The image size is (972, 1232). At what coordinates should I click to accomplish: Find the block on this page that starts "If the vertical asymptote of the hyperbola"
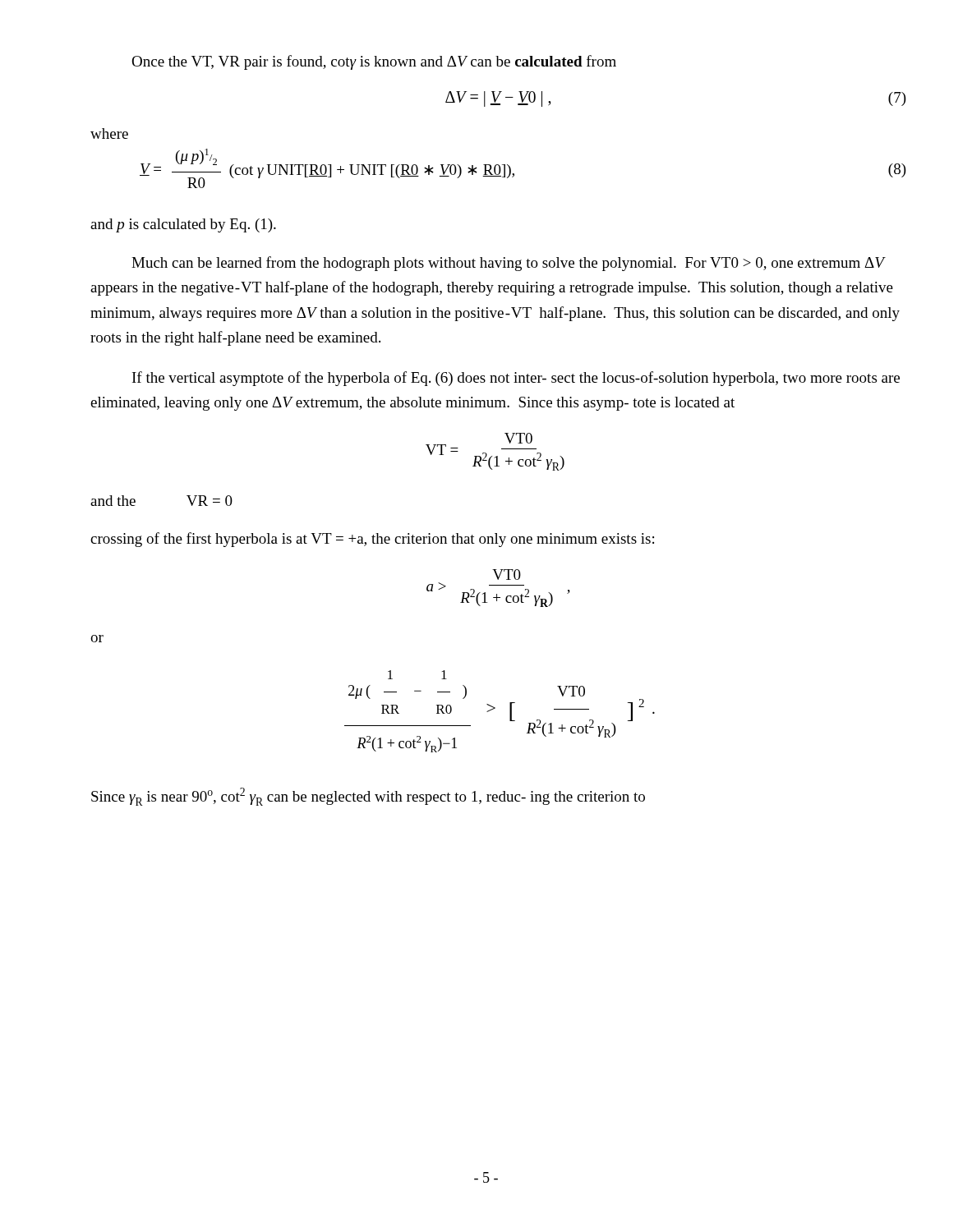click(x=495, y=389)
